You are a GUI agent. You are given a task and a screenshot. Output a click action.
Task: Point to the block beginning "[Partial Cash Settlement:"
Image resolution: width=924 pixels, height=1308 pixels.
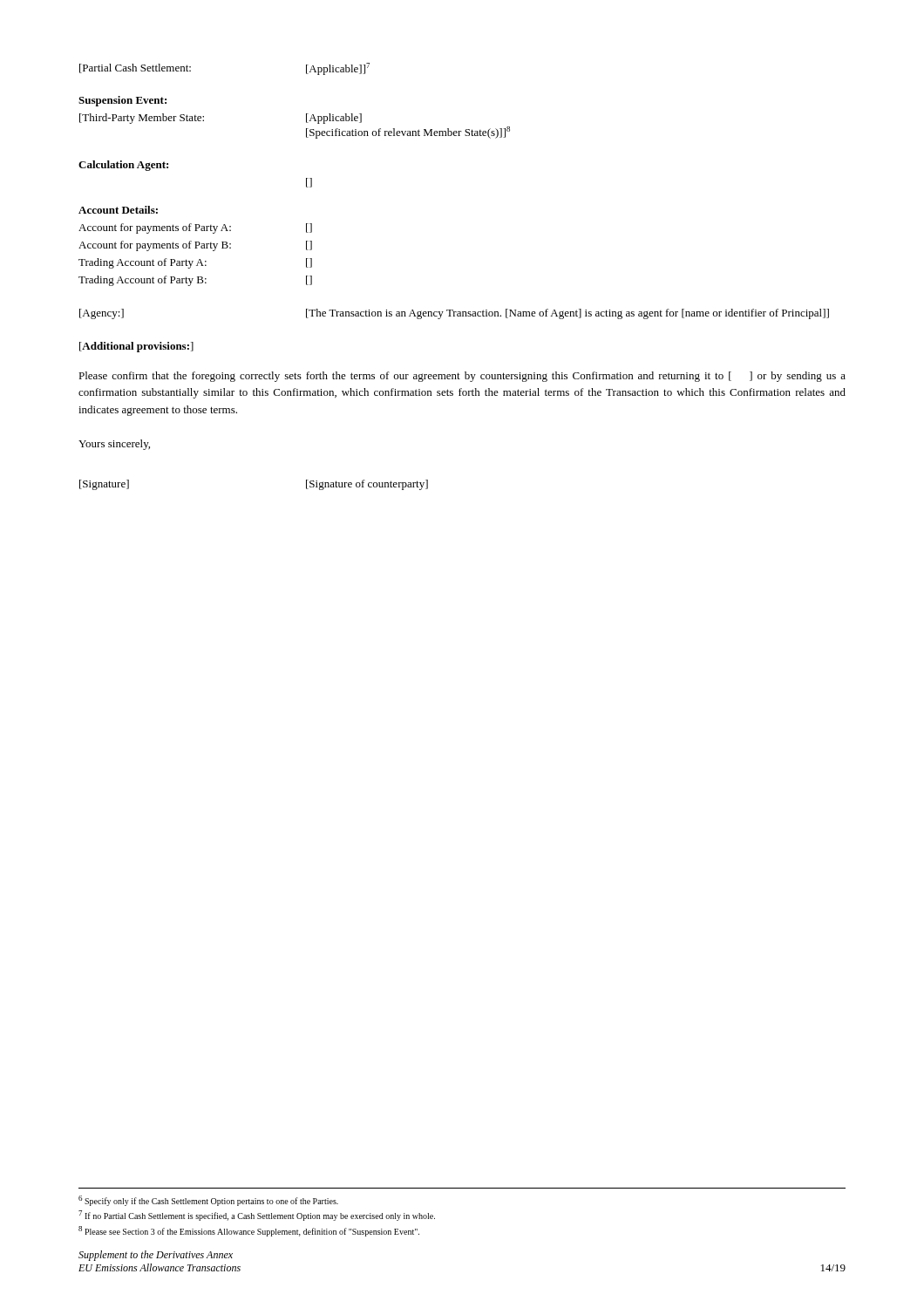(x=143, y=68)
